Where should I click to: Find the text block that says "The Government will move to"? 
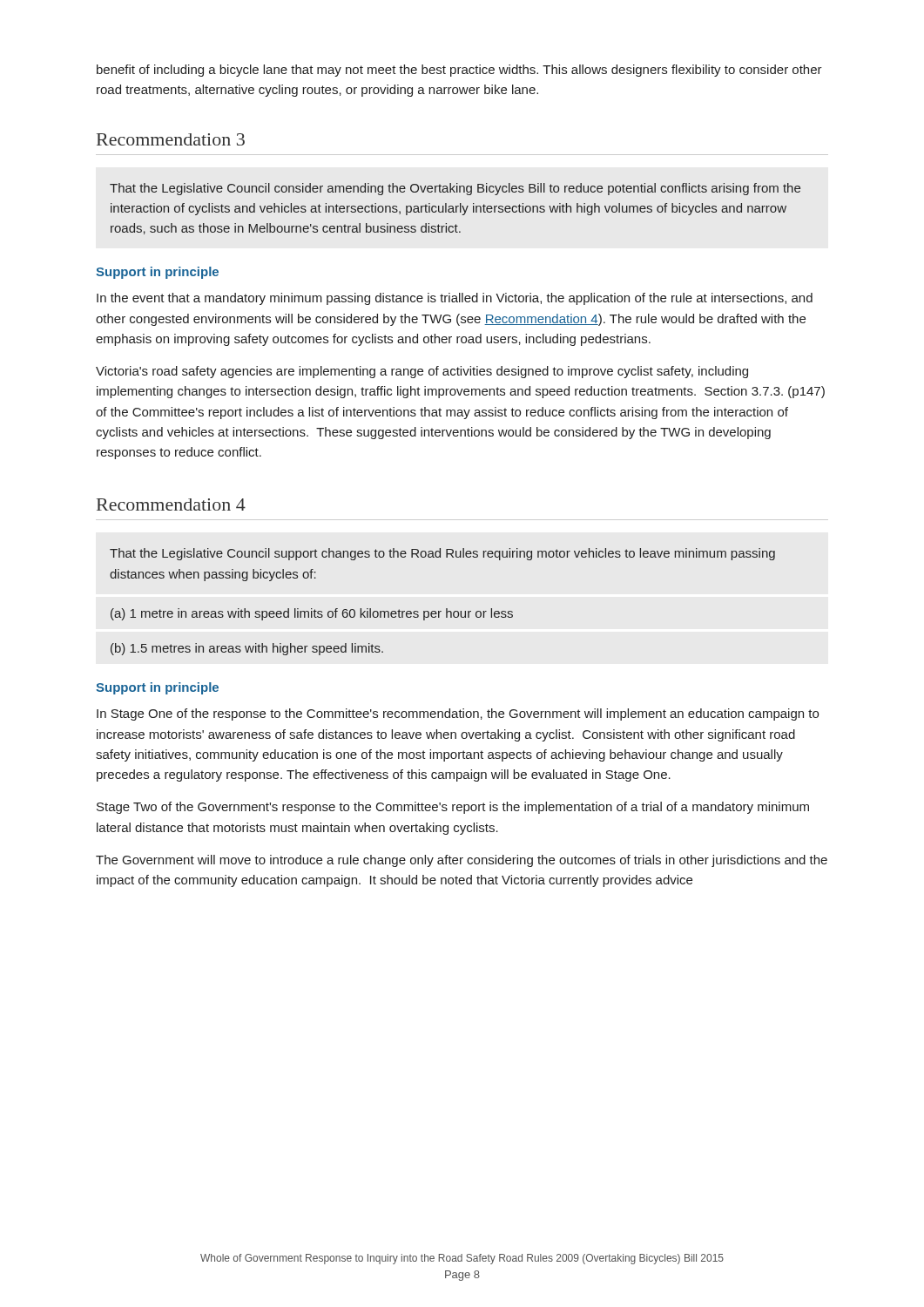[462, 869]
